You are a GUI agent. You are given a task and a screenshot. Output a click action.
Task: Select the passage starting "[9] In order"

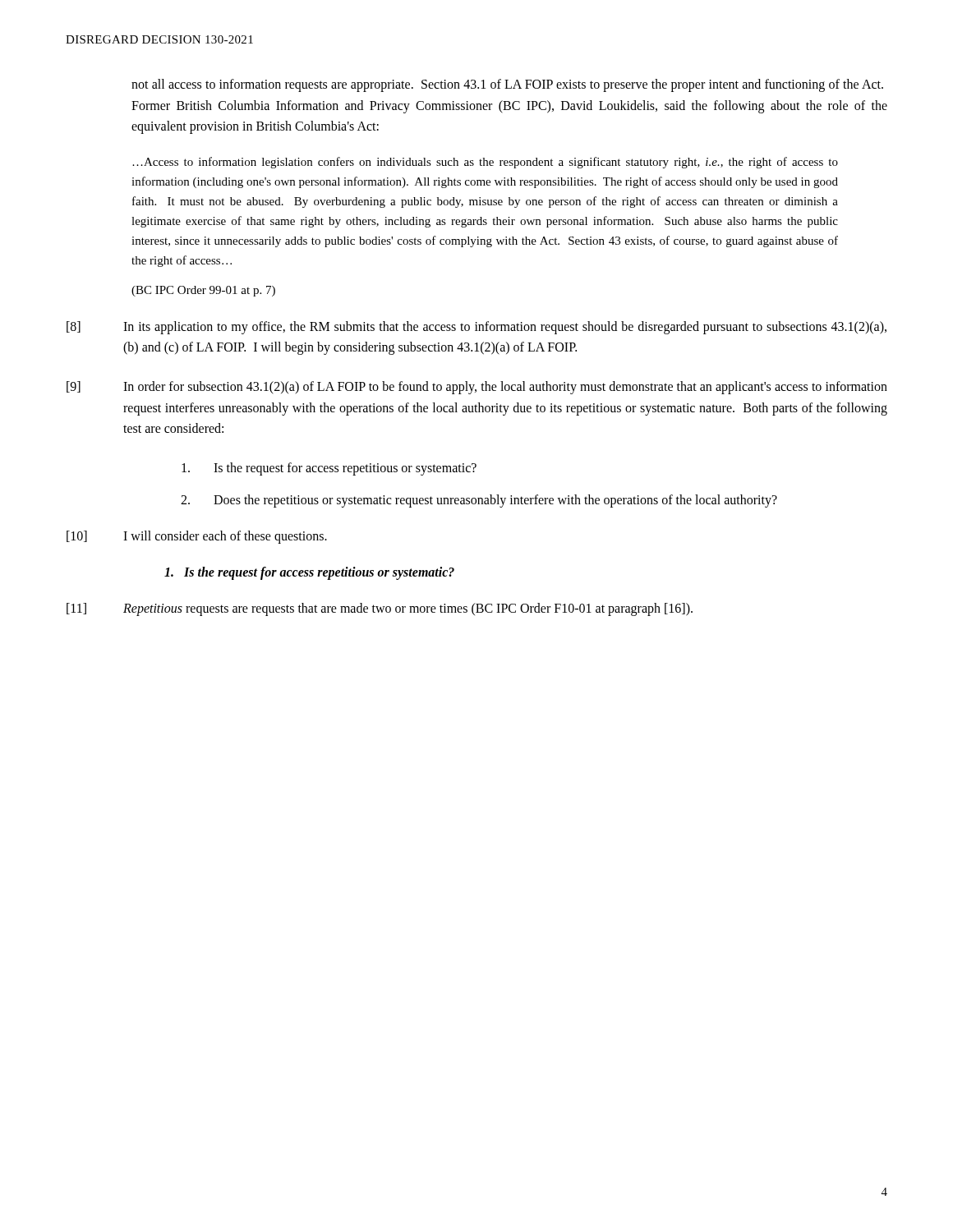click(476, 408)
